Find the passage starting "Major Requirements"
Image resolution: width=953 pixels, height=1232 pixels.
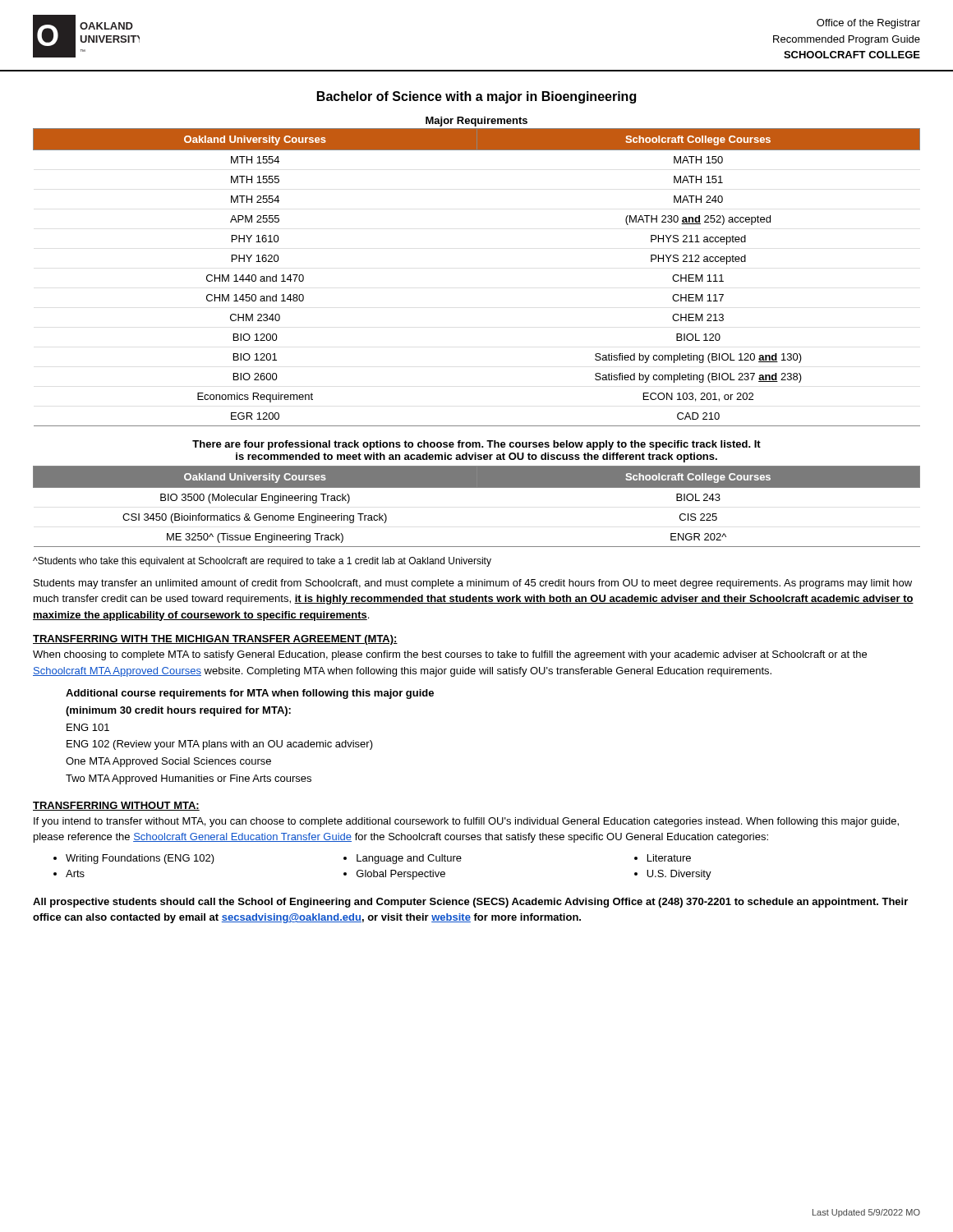click(x=476, y=120)
